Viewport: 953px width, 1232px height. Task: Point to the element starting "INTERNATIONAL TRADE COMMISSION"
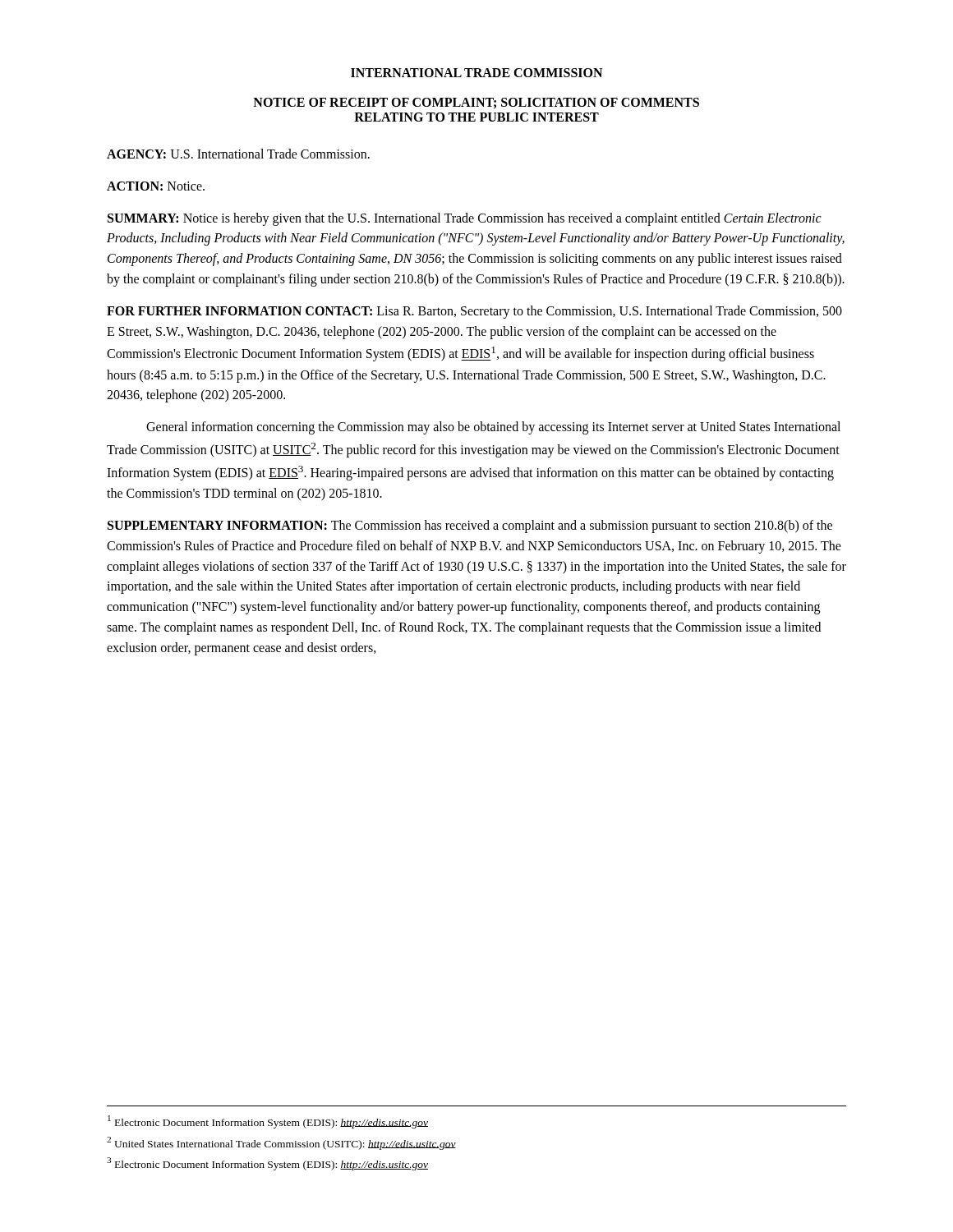[476, 73]
